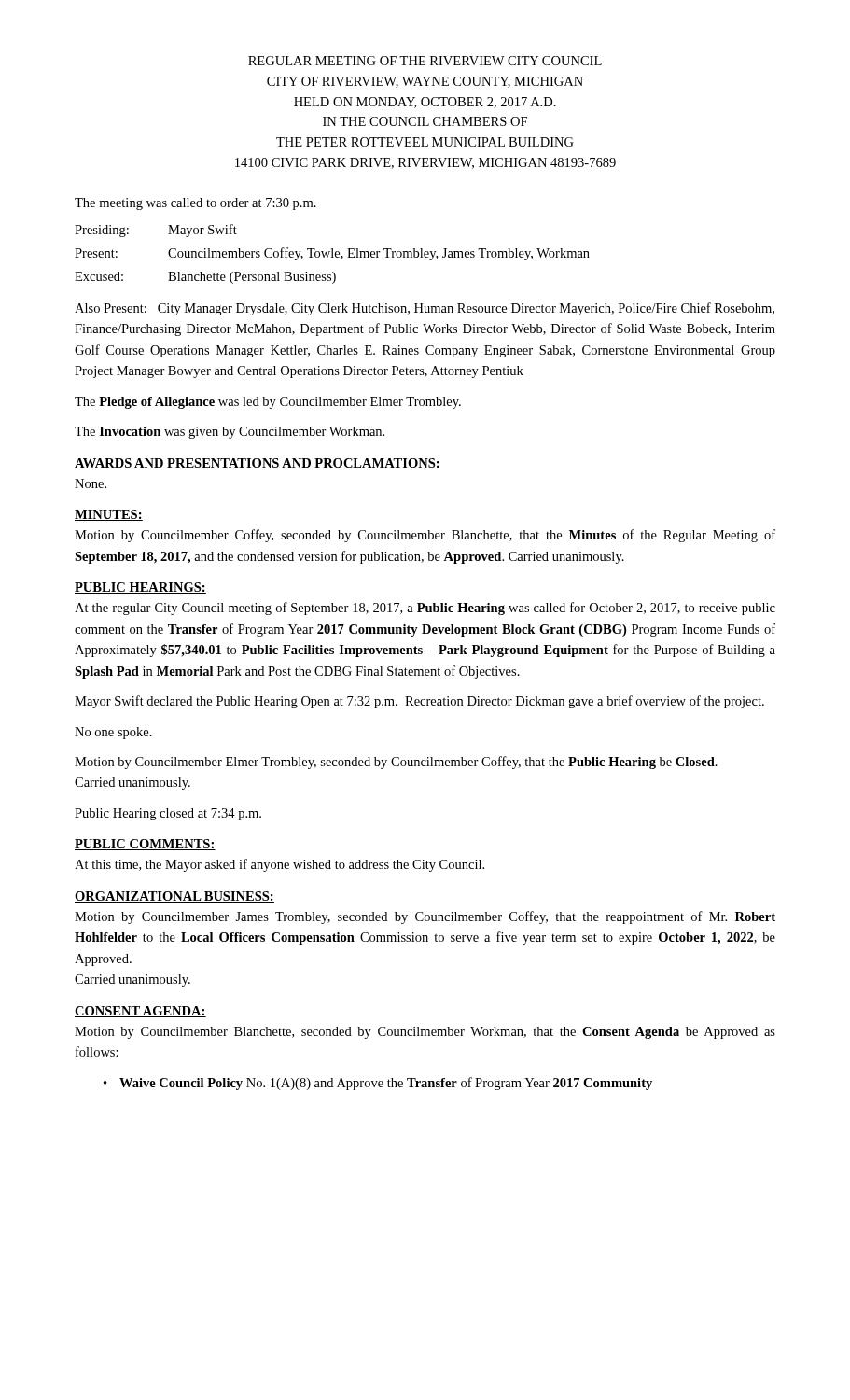Locate the block of text that opens with "Also Present: City Manager Drysdale,"
850x1400 pixels.
(x=425, y=339)
